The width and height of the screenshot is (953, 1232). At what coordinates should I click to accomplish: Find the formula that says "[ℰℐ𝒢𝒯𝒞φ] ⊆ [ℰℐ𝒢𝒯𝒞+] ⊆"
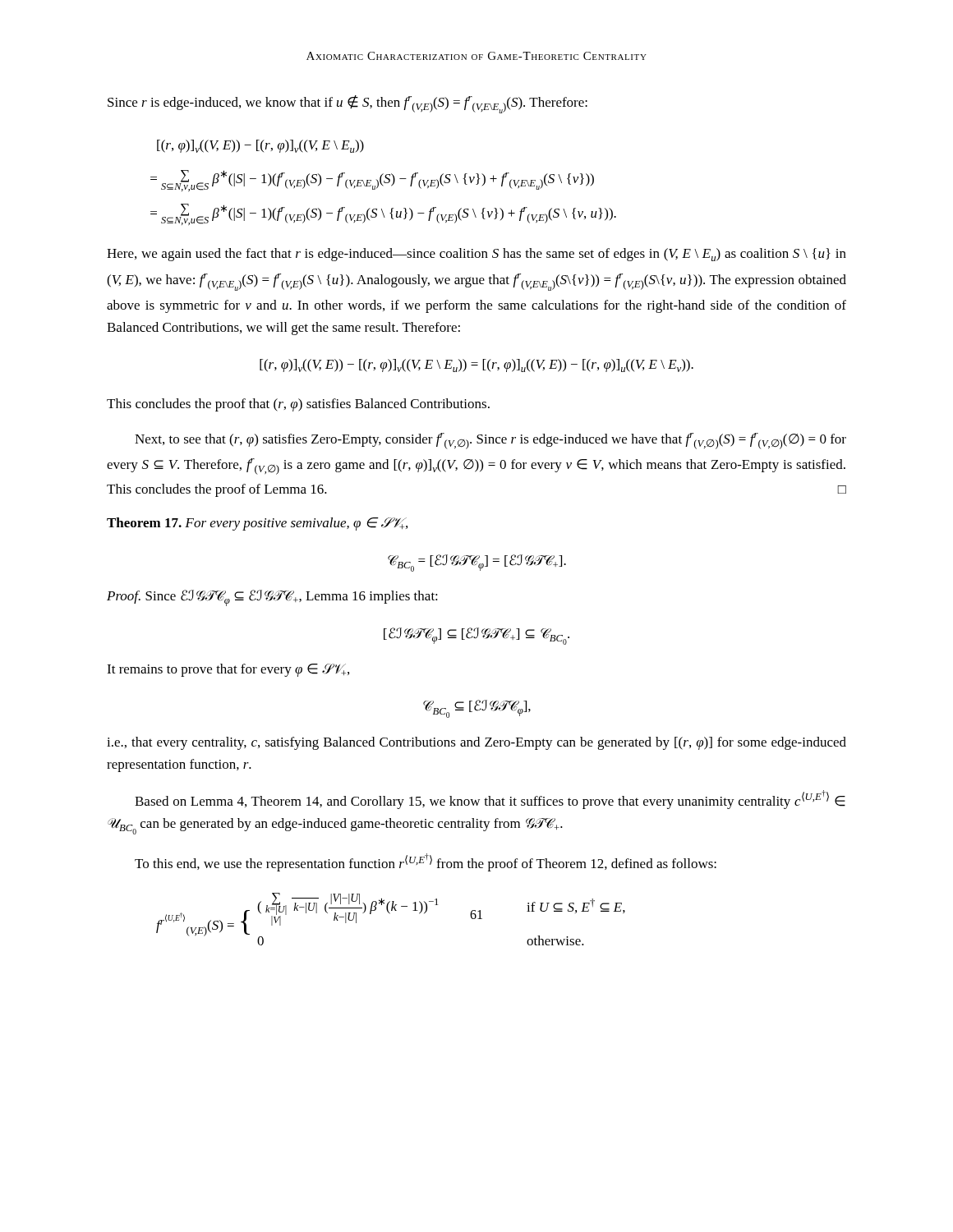tap(476, 636)
